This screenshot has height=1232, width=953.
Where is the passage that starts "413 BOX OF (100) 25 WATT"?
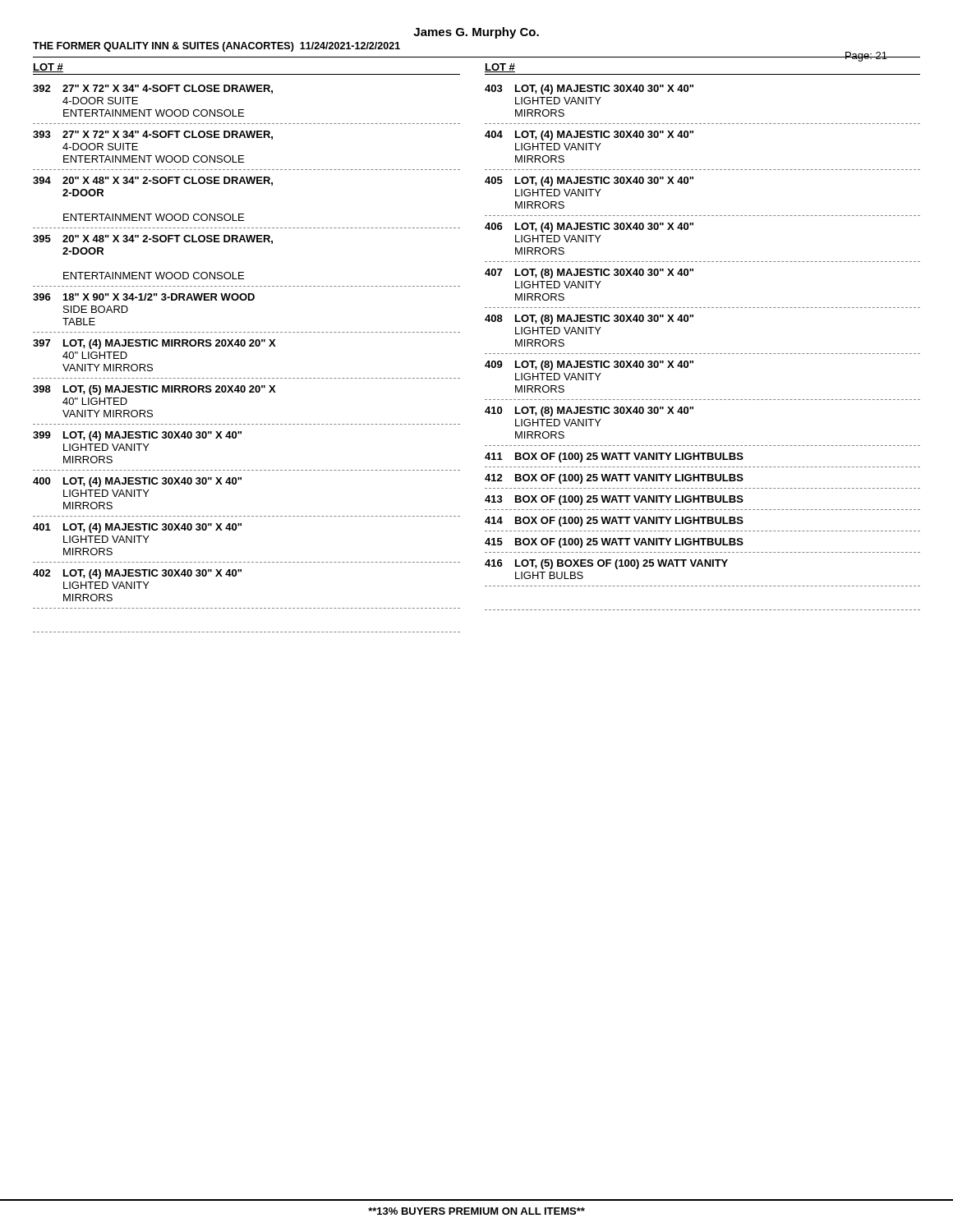click(x=702, y=499)
